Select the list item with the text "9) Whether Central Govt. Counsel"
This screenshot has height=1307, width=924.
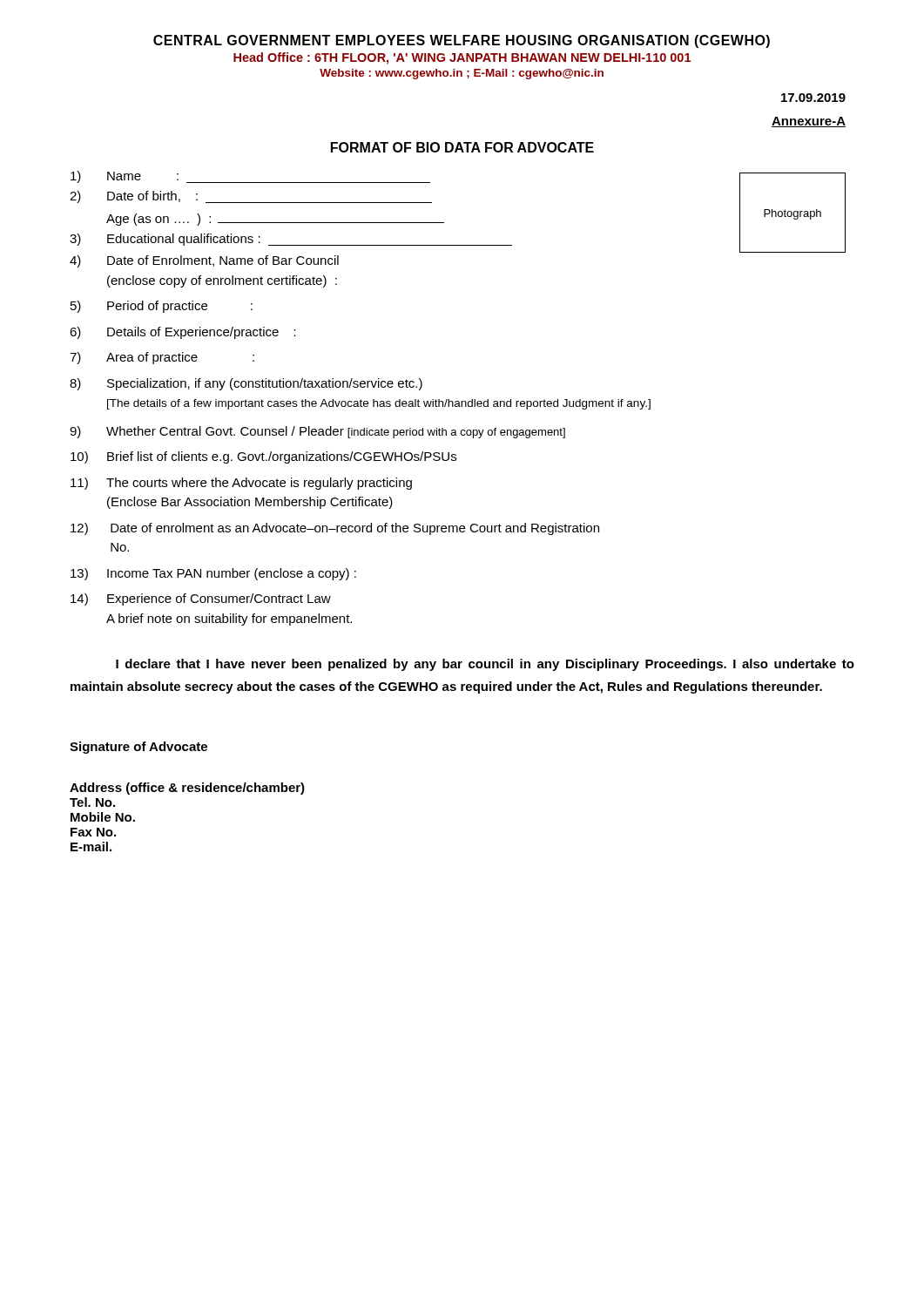462,431
